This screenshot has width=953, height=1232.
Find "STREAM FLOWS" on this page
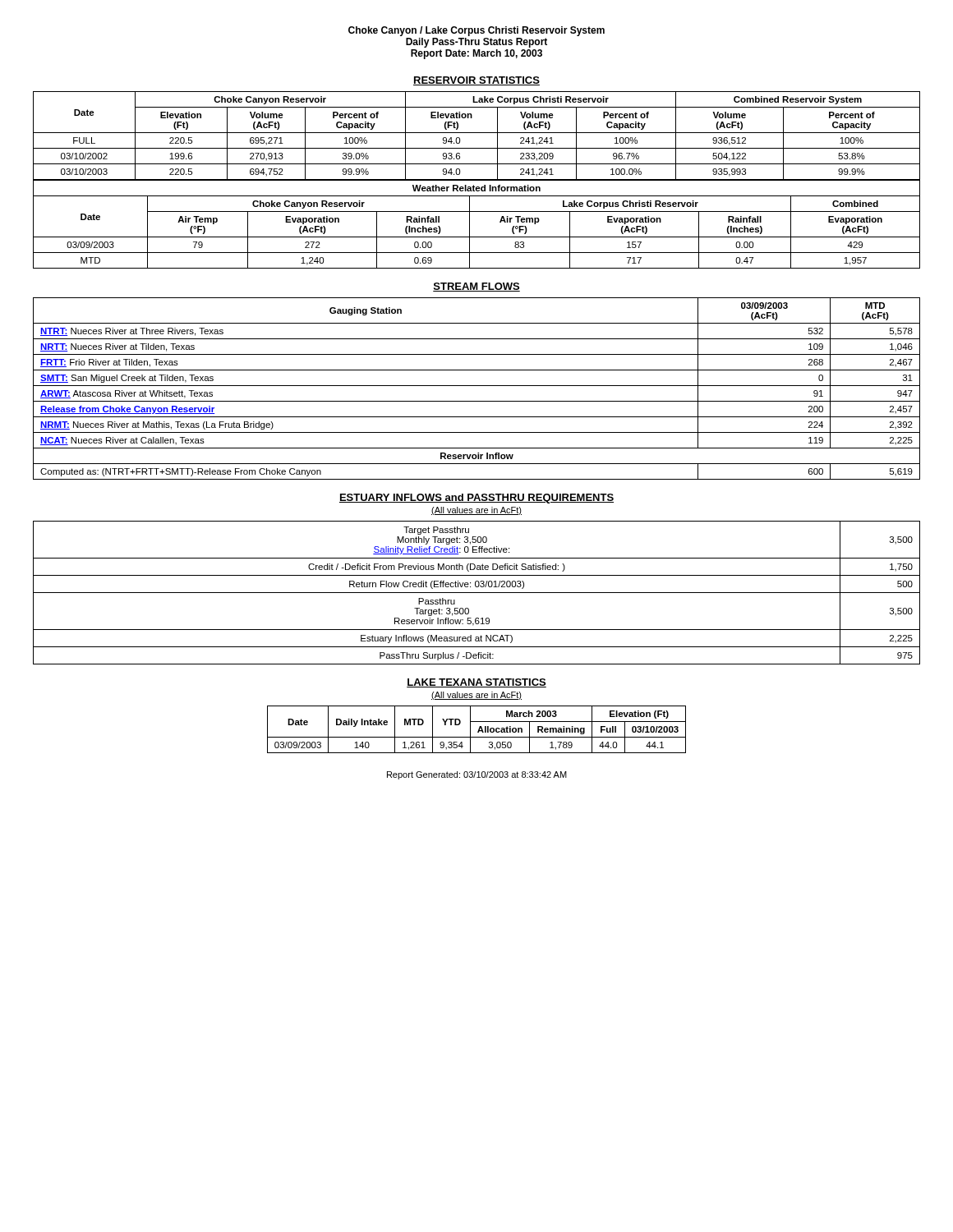[476, 286]
